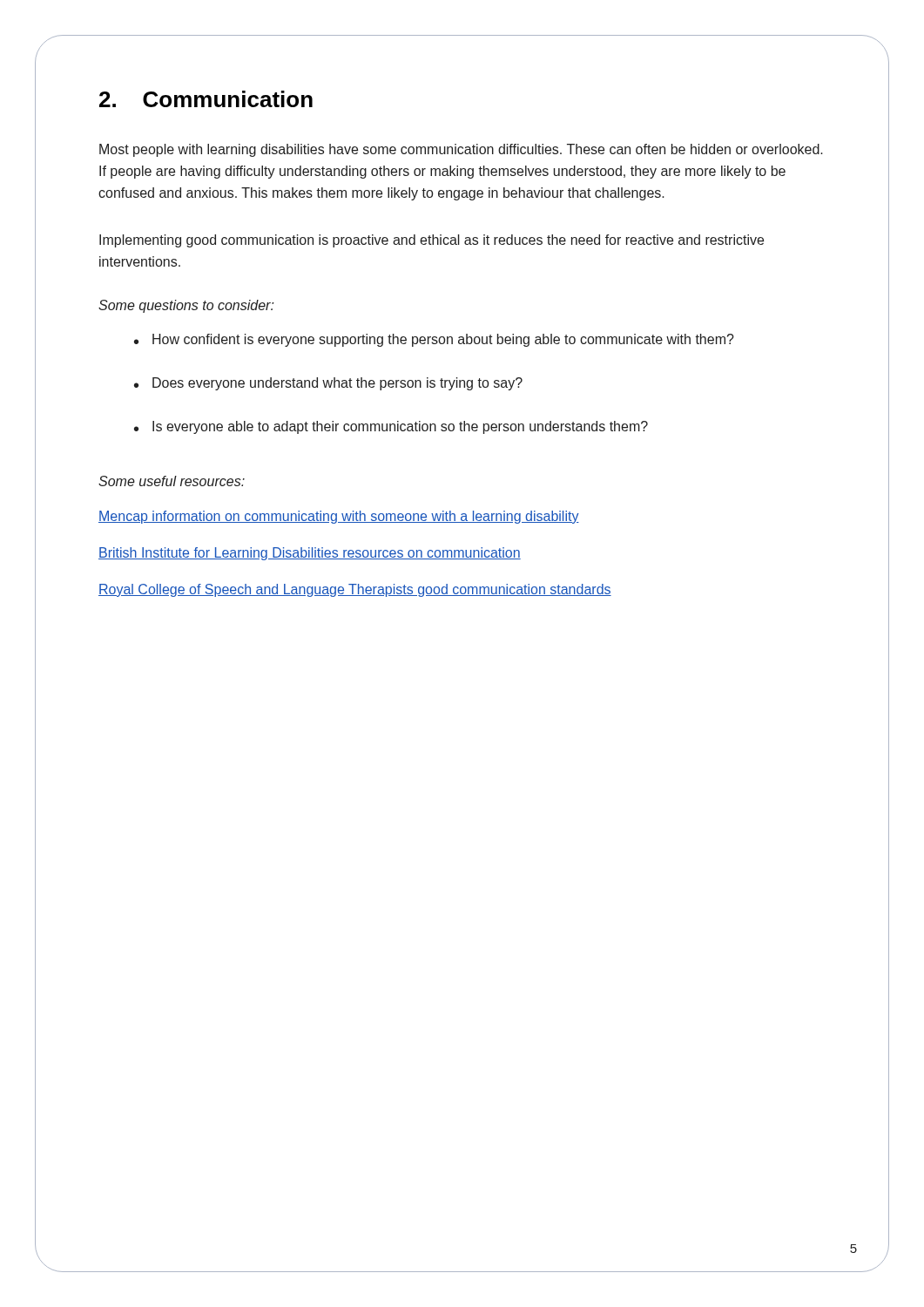Viewport: 924px width, 1307px height.
Task: Navigate to the text starting "2. Communication"
Action: pos(206,99)
